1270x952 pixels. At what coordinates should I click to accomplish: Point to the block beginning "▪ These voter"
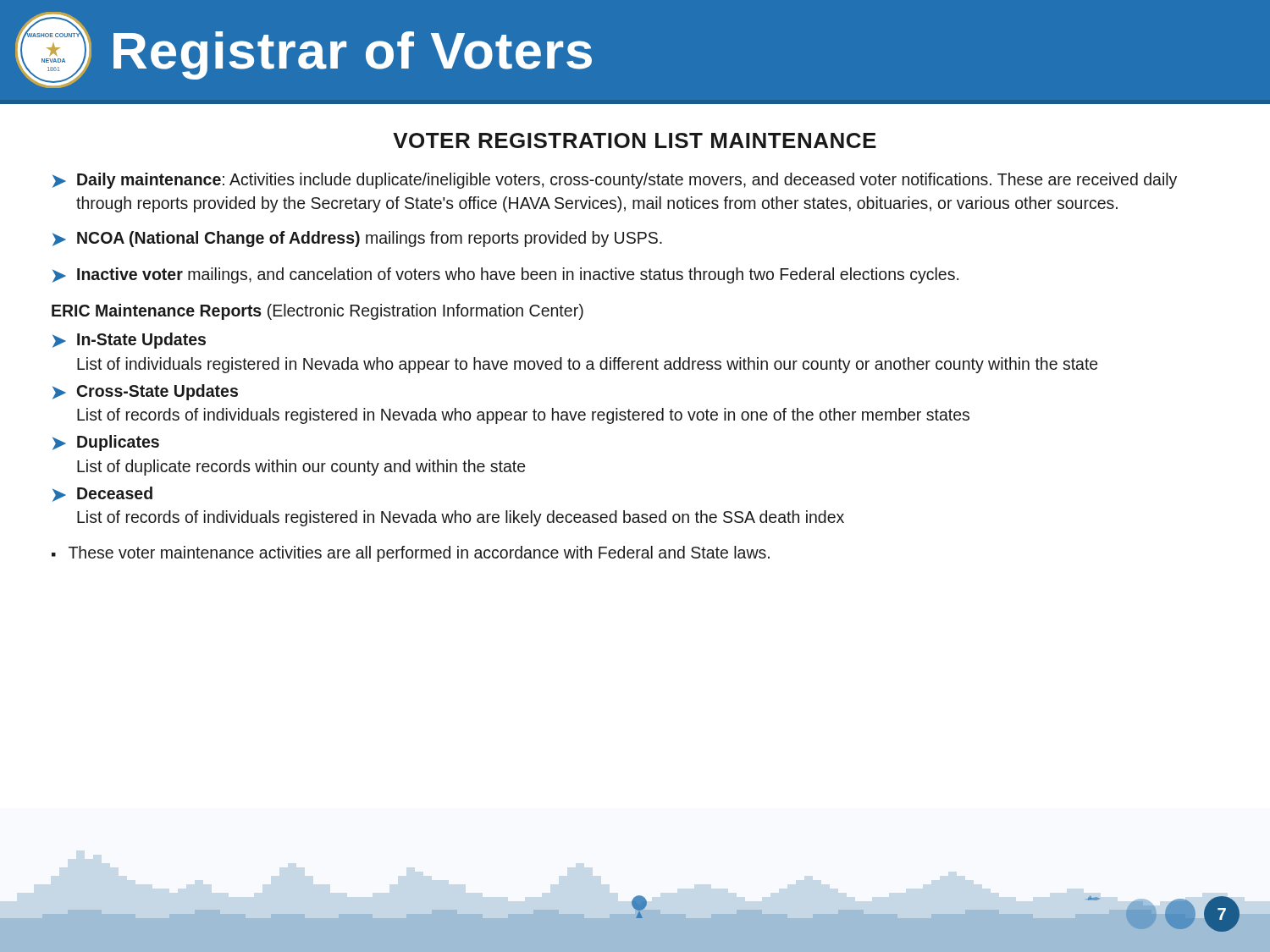coord(411,553)
